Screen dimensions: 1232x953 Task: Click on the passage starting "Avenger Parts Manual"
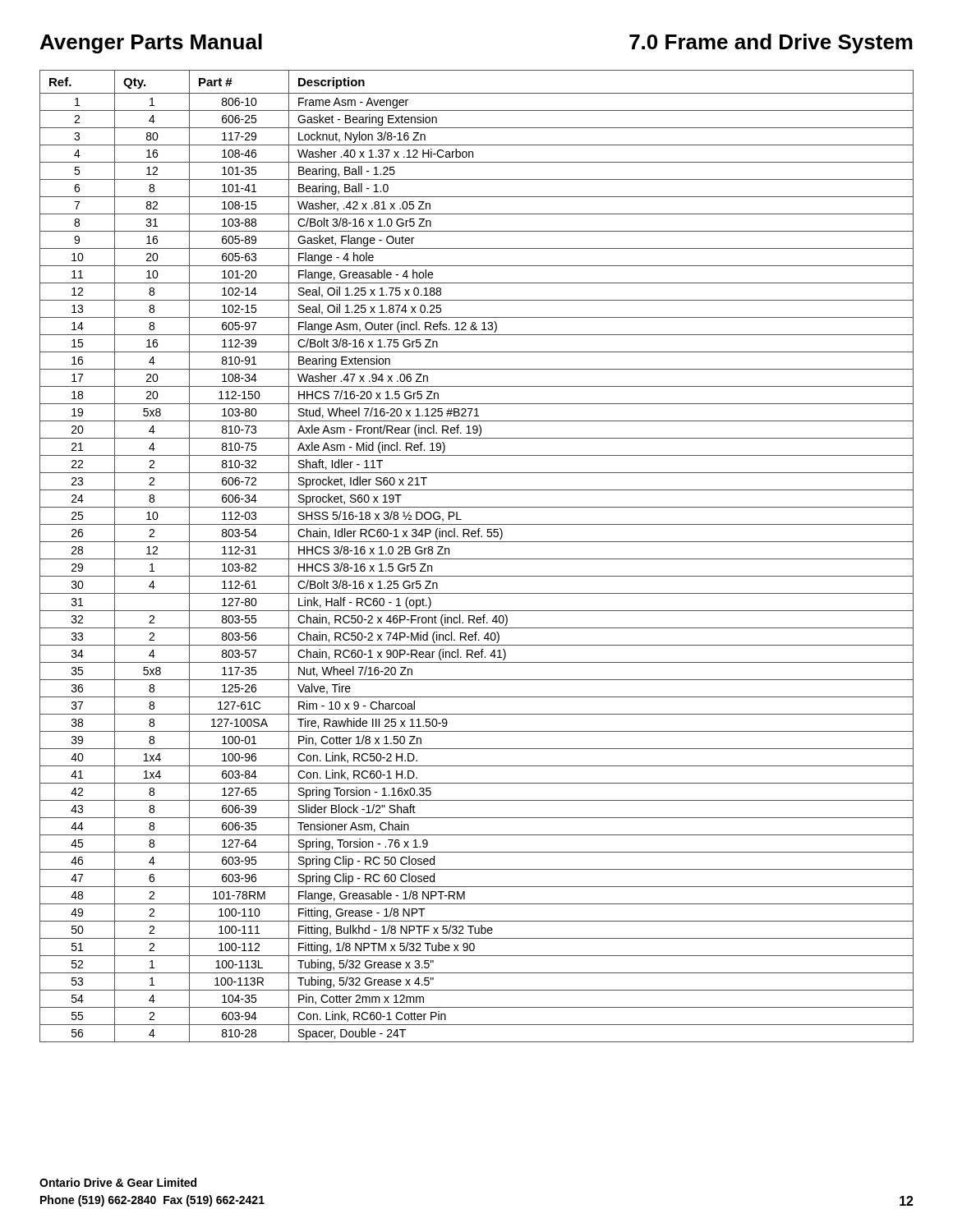(x=151, y=42)
